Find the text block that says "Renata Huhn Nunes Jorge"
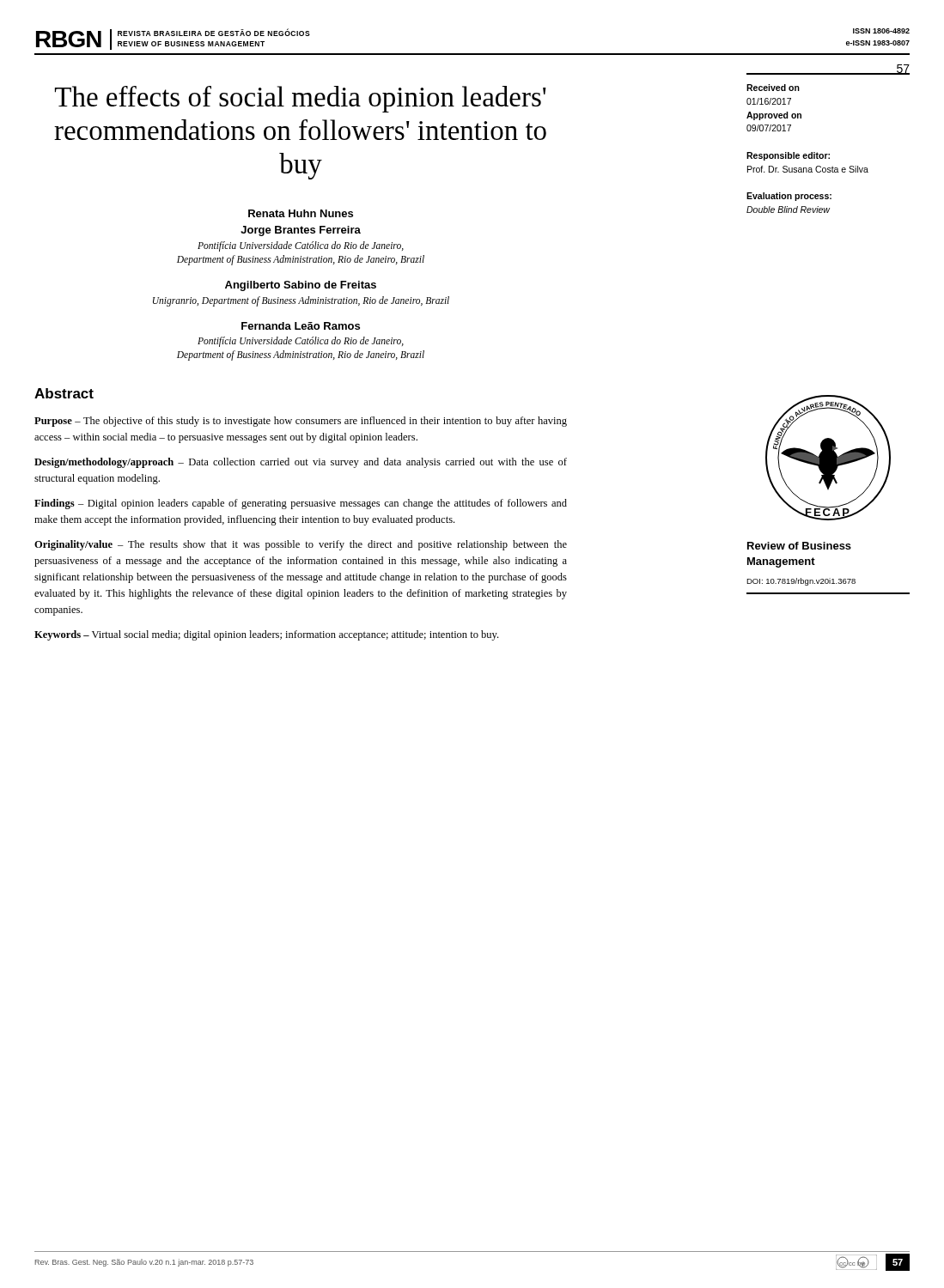Screen dimensions: 1288x944 [301, 236]
